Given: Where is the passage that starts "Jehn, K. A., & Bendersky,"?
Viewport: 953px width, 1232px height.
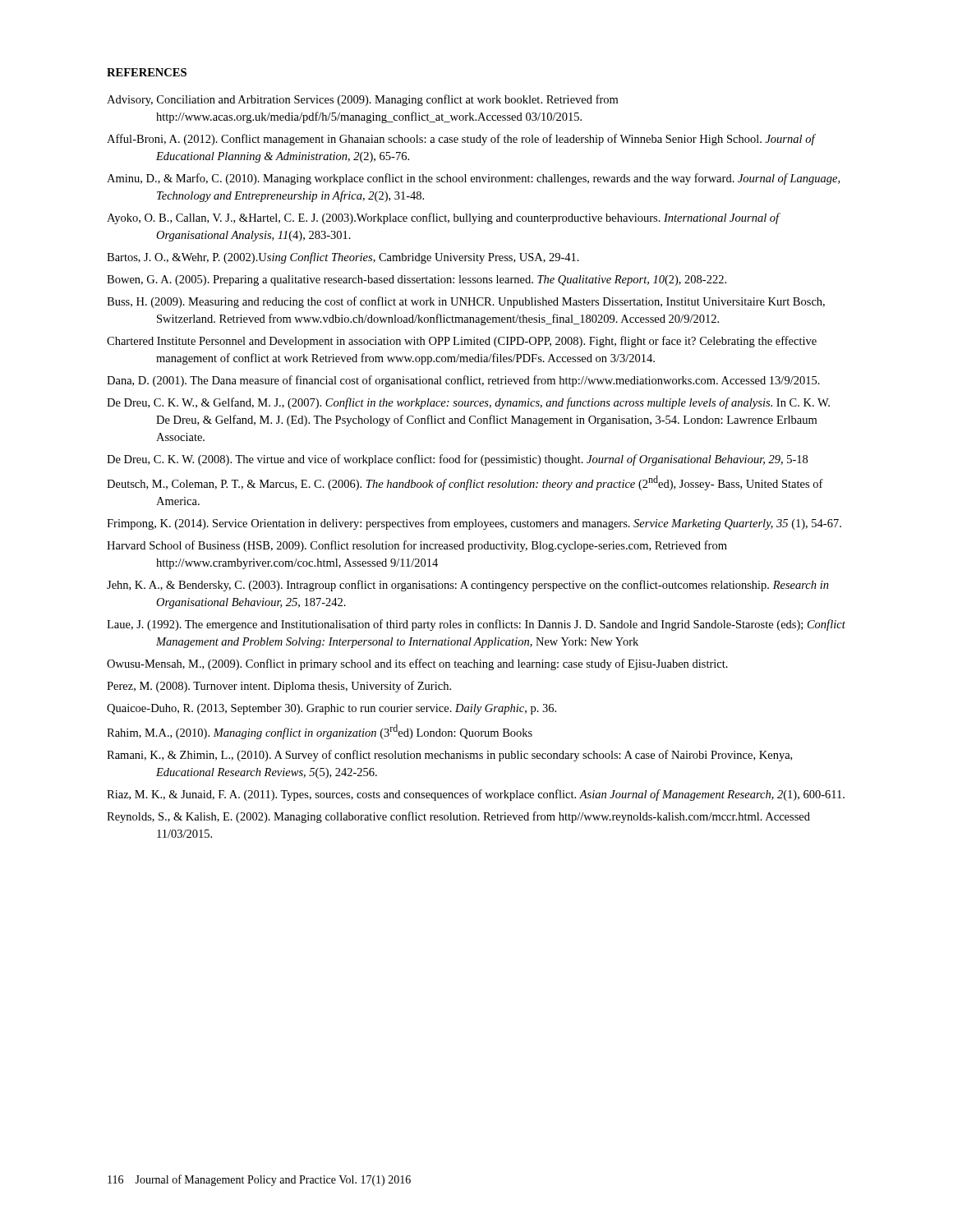Looking at the screenshot, I should click(x=468, y=594).
